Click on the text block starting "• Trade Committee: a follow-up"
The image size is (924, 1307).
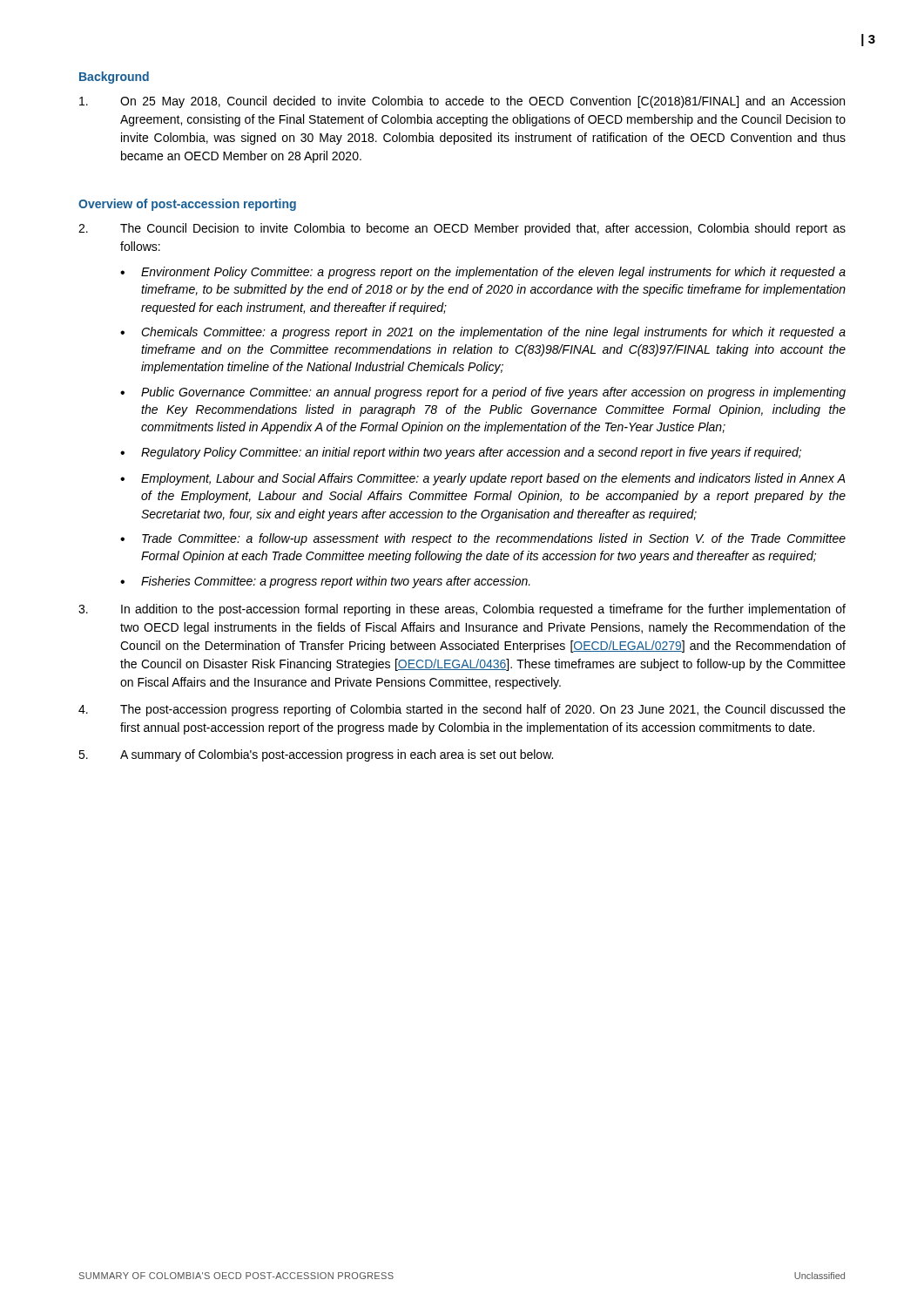tap(483, 547)
